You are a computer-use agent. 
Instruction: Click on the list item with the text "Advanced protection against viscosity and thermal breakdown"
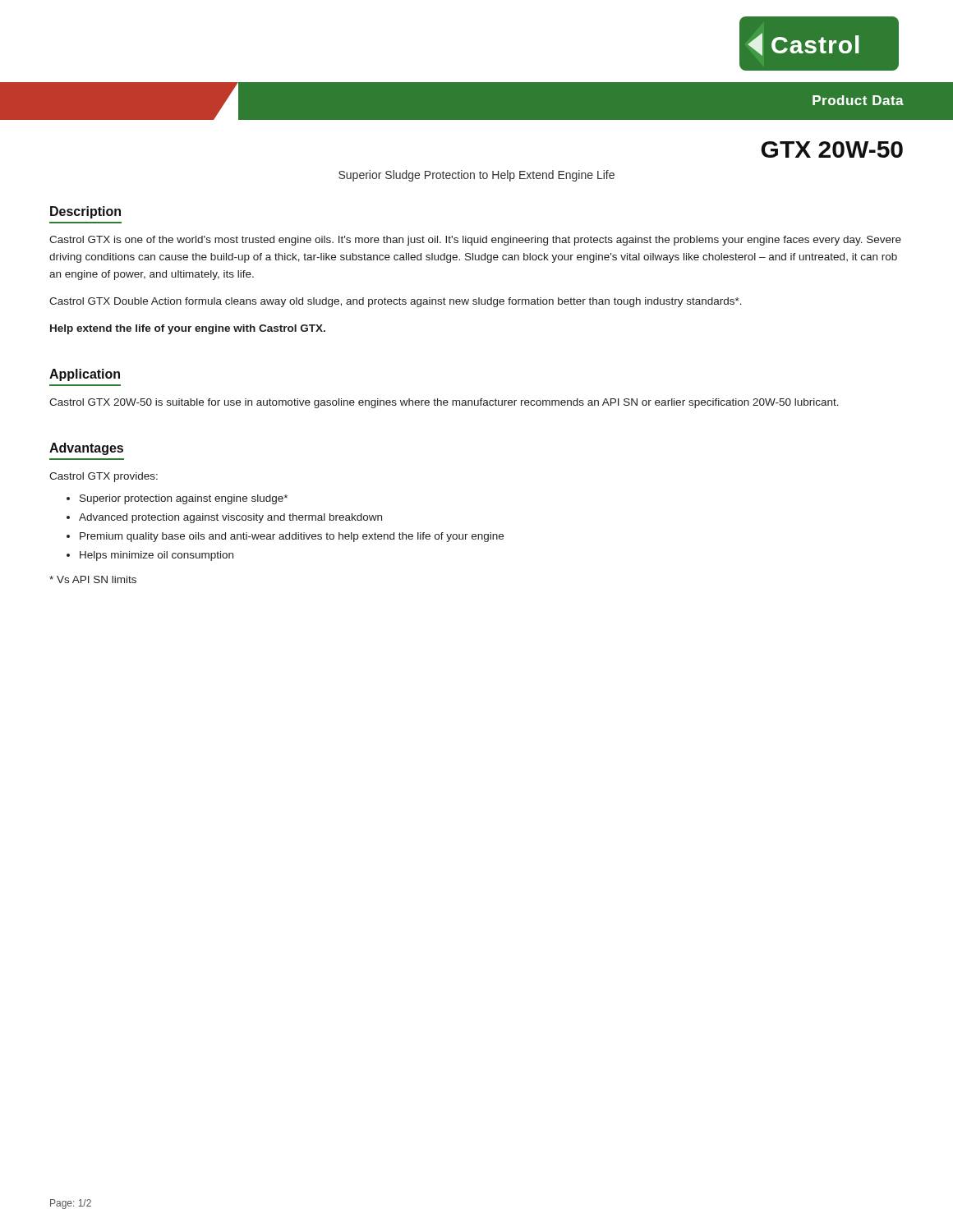pyautogui.click(x=231, y=517)
